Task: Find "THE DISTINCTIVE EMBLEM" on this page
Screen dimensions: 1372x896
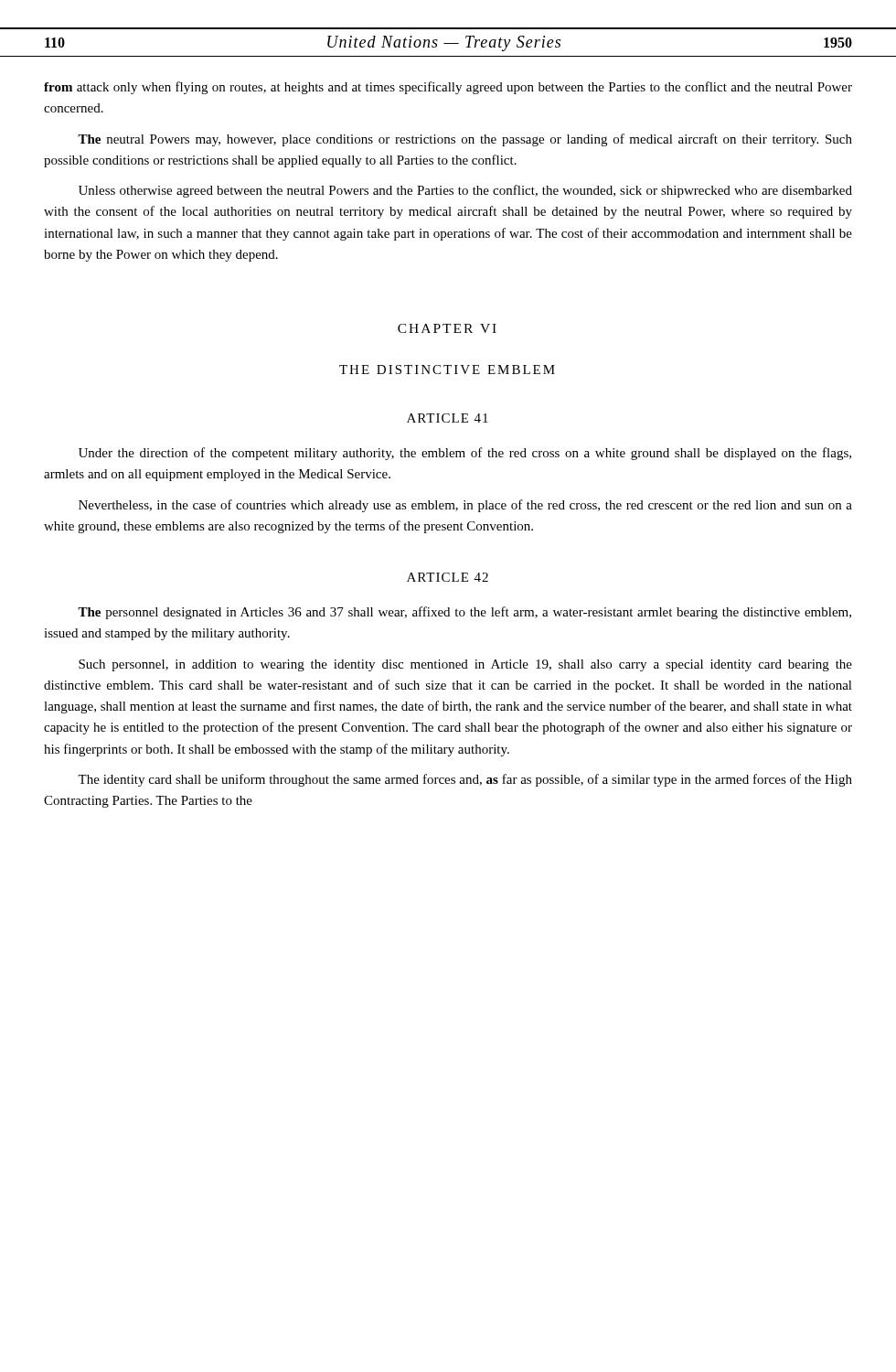Action: click(448, 370)
